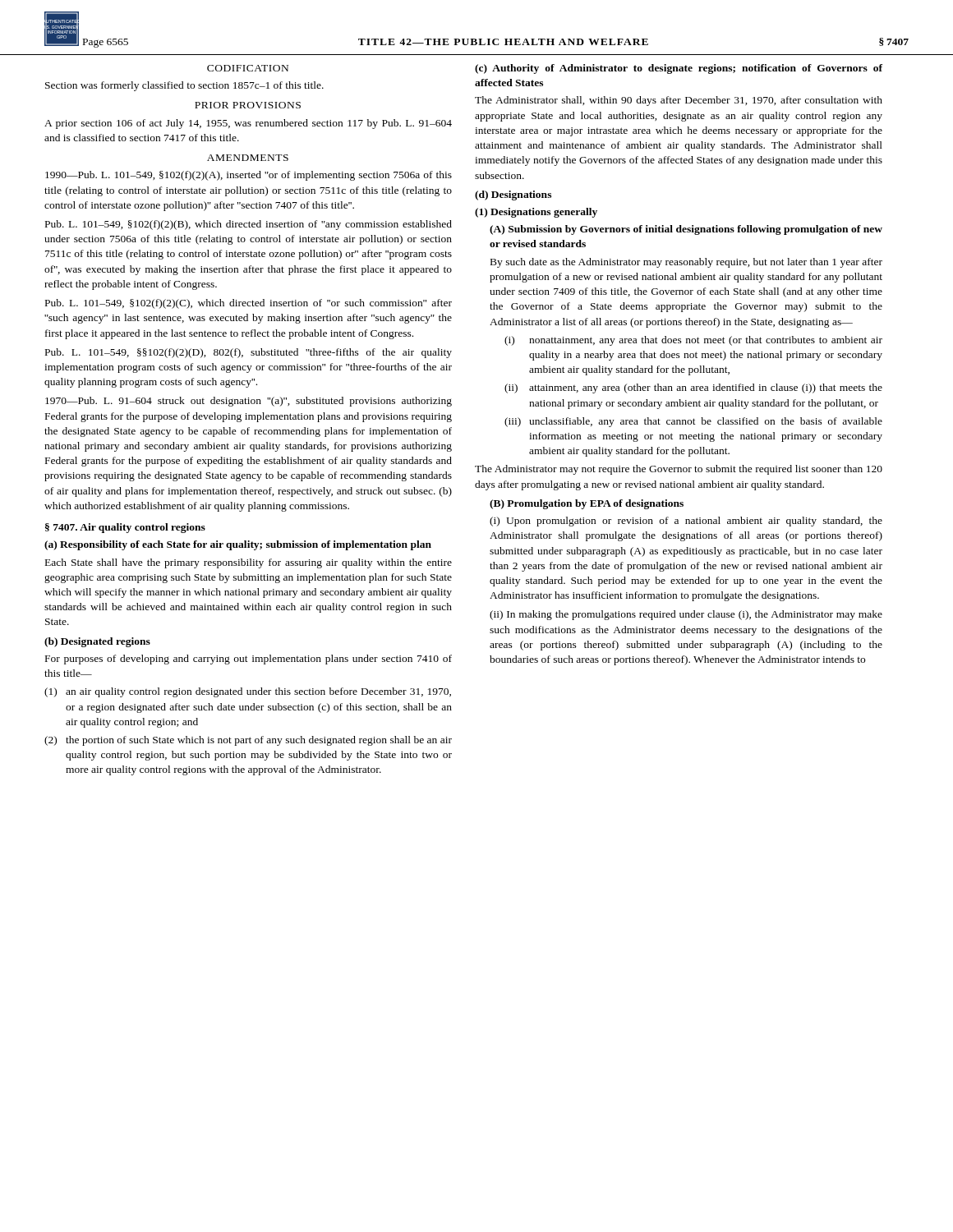The image size is (953, 1232).
Task: Find the block on this page that starts "(2) the portion of such"
Action: tap(248, 755)
